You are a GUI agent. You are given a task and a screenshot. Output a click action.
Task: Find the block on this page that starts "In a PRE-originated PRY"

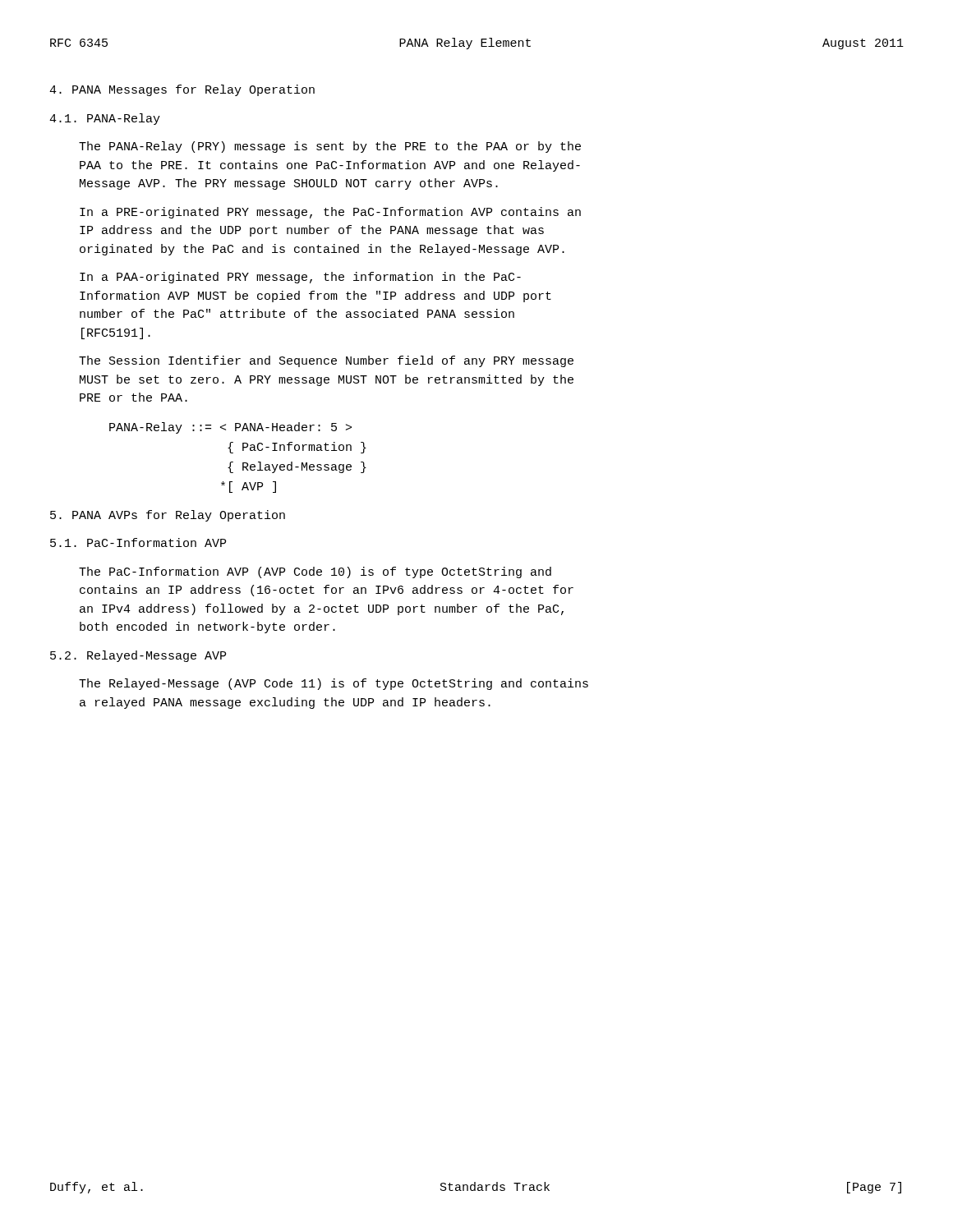click(330, 231)
